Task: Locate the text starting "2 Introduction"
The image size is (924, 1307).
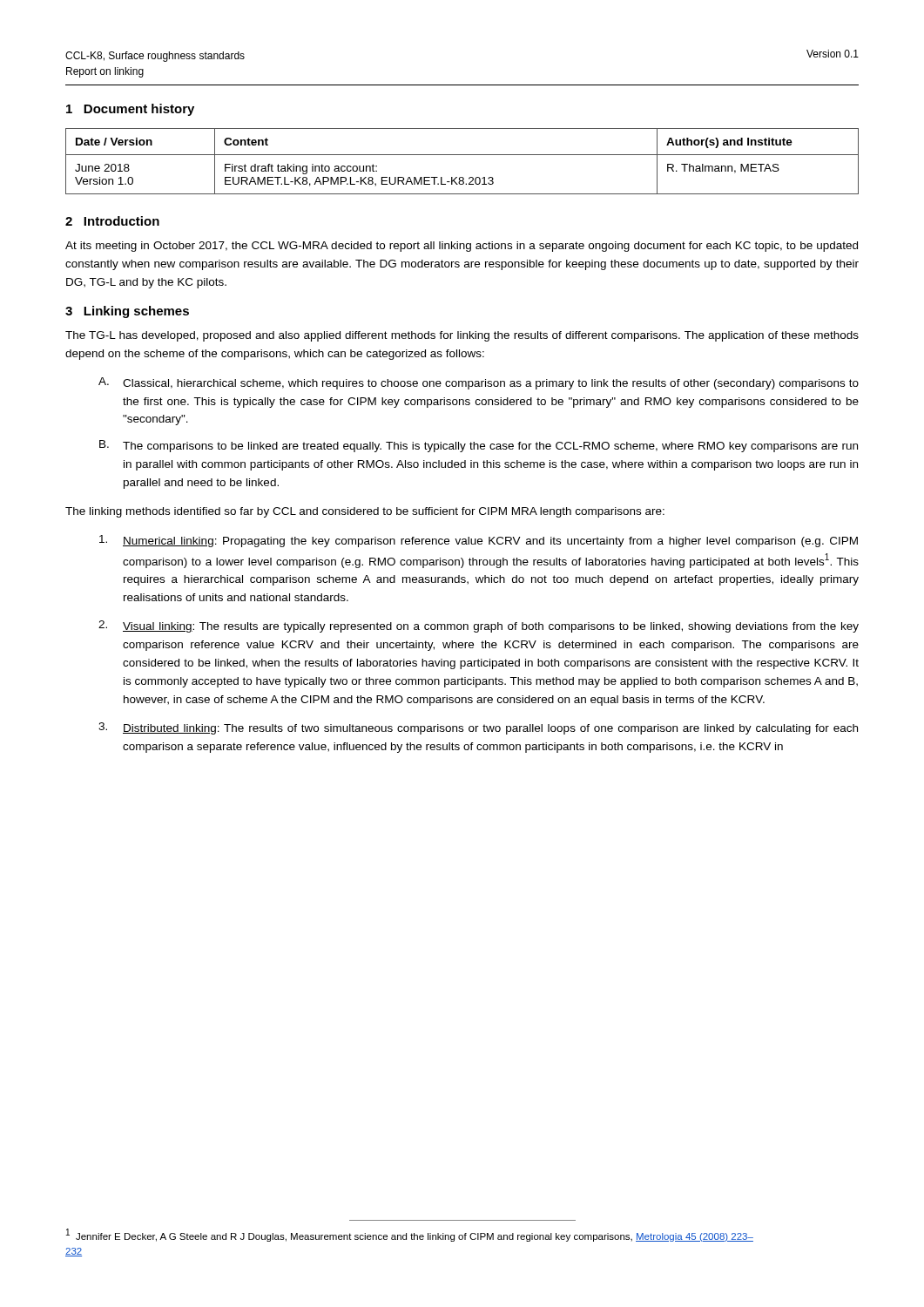Action: [112, 221]
